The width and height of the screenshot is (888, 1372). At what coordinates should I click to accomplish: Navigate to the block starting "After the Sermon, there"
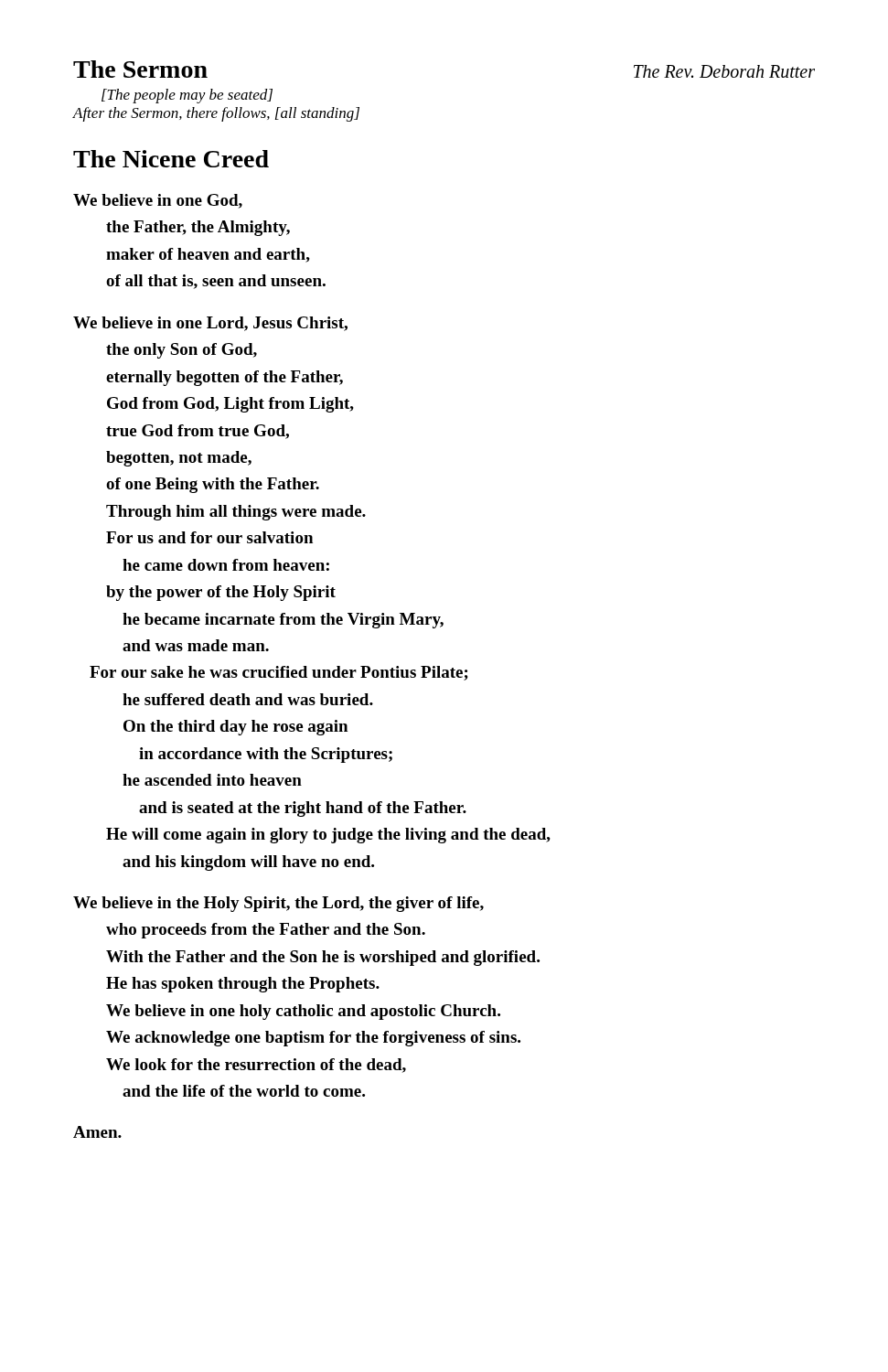217,113
